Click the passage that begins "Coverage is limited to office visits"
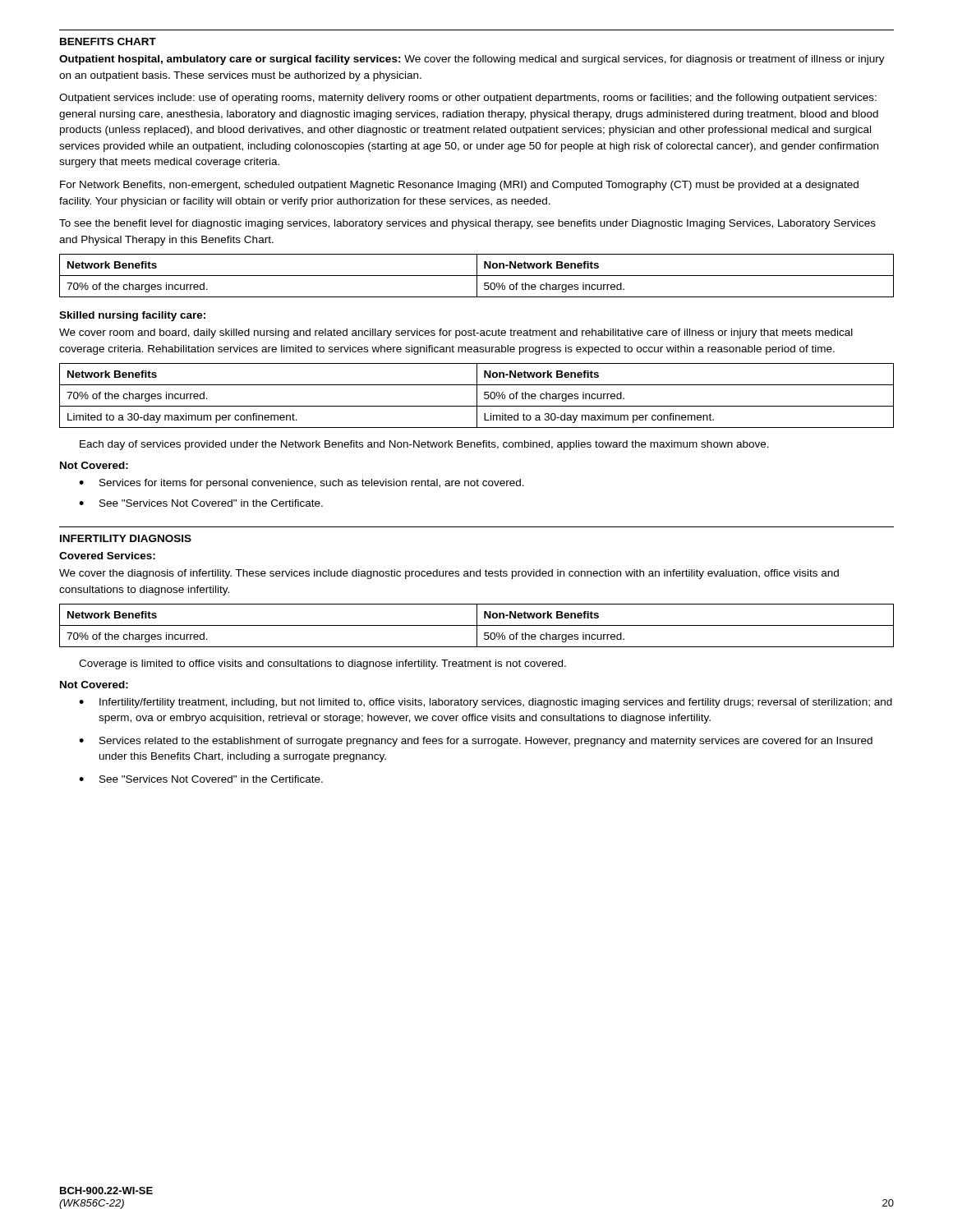The height and width of the screenshot is (1232, 953). tap(323, 663)
